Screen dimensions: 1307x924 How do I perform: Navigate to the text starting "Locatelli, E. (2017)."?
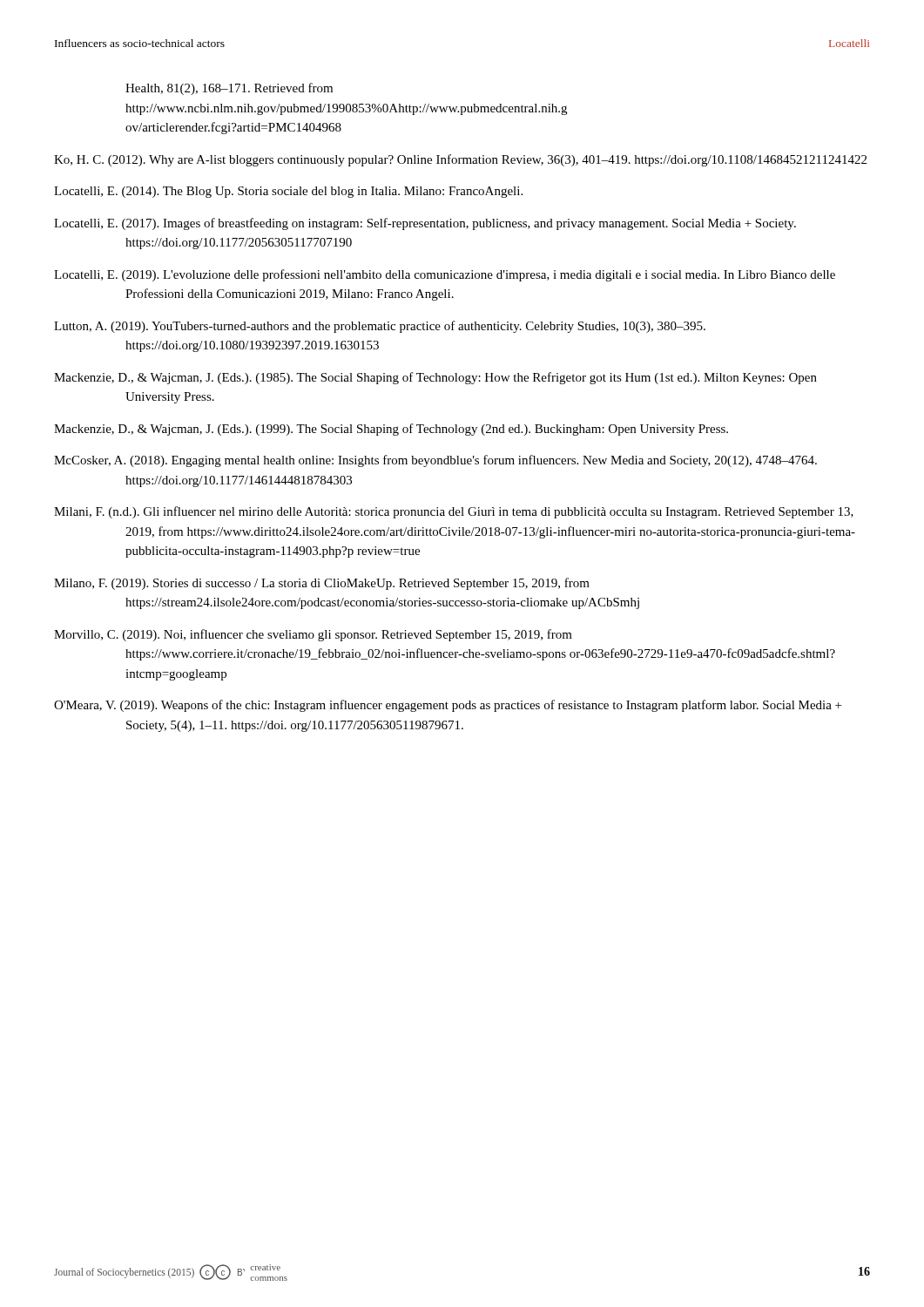tap(425, 232)
